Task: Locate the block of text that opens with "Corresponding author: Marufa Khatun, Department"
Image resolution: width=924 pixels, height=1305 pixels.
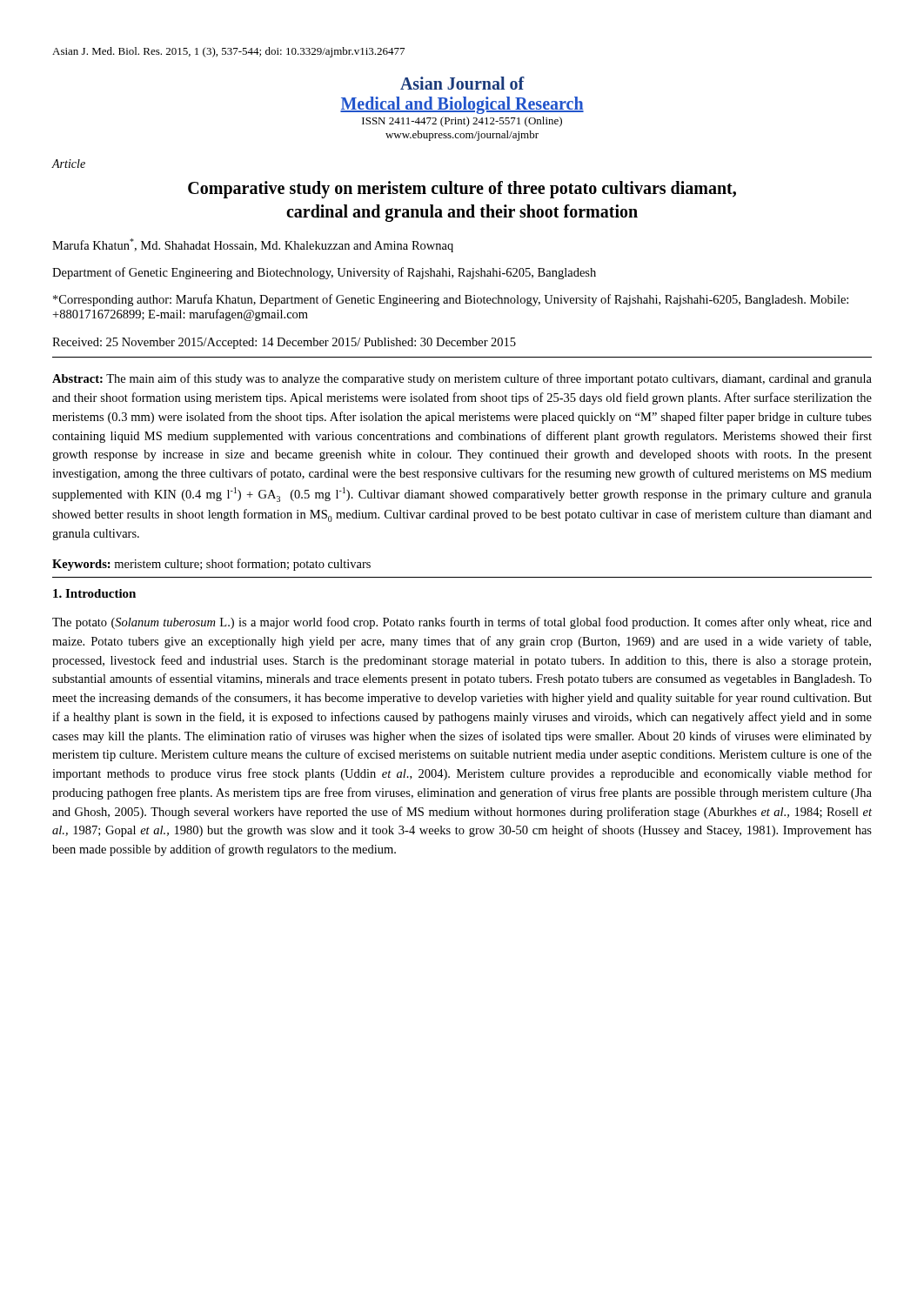Action: [462, 307]
